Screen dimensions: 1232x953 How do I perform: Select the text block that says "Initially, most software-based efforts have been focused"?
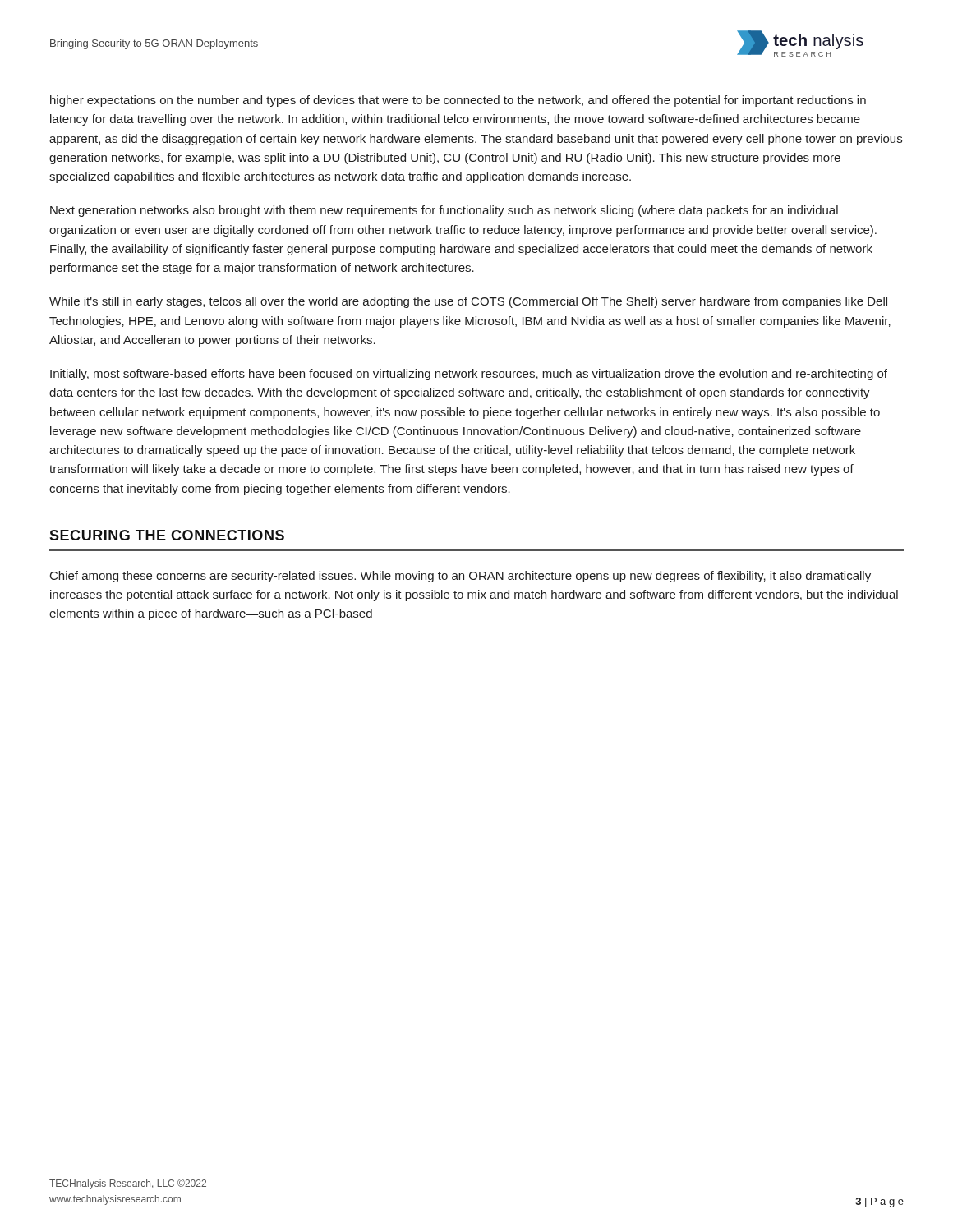point(468,431)
